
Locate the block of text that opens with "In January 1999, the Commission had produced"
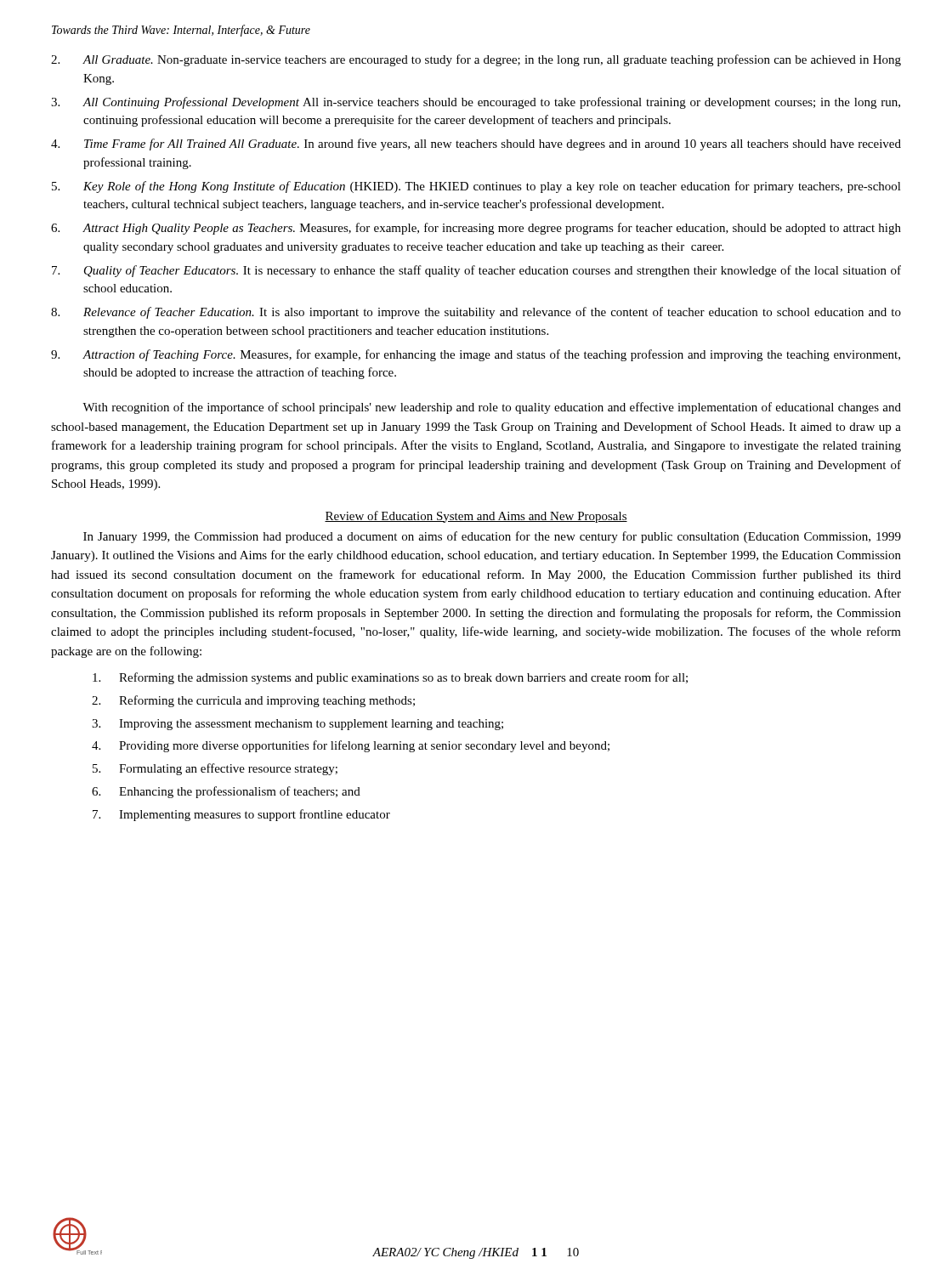[476, 593]
